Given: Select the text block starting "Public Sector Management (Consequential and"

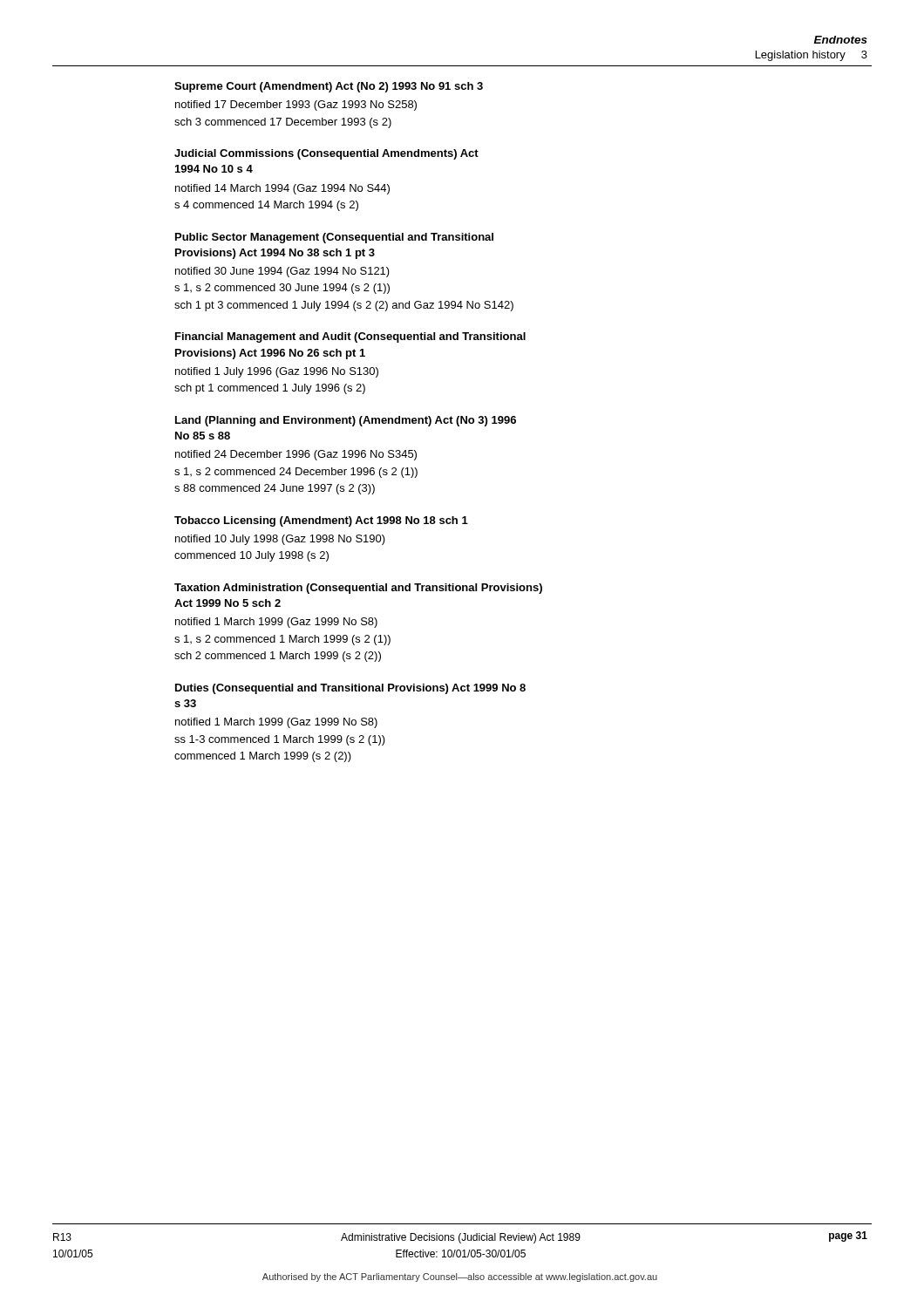Looking at the screenshot, I should click(334, 244).
